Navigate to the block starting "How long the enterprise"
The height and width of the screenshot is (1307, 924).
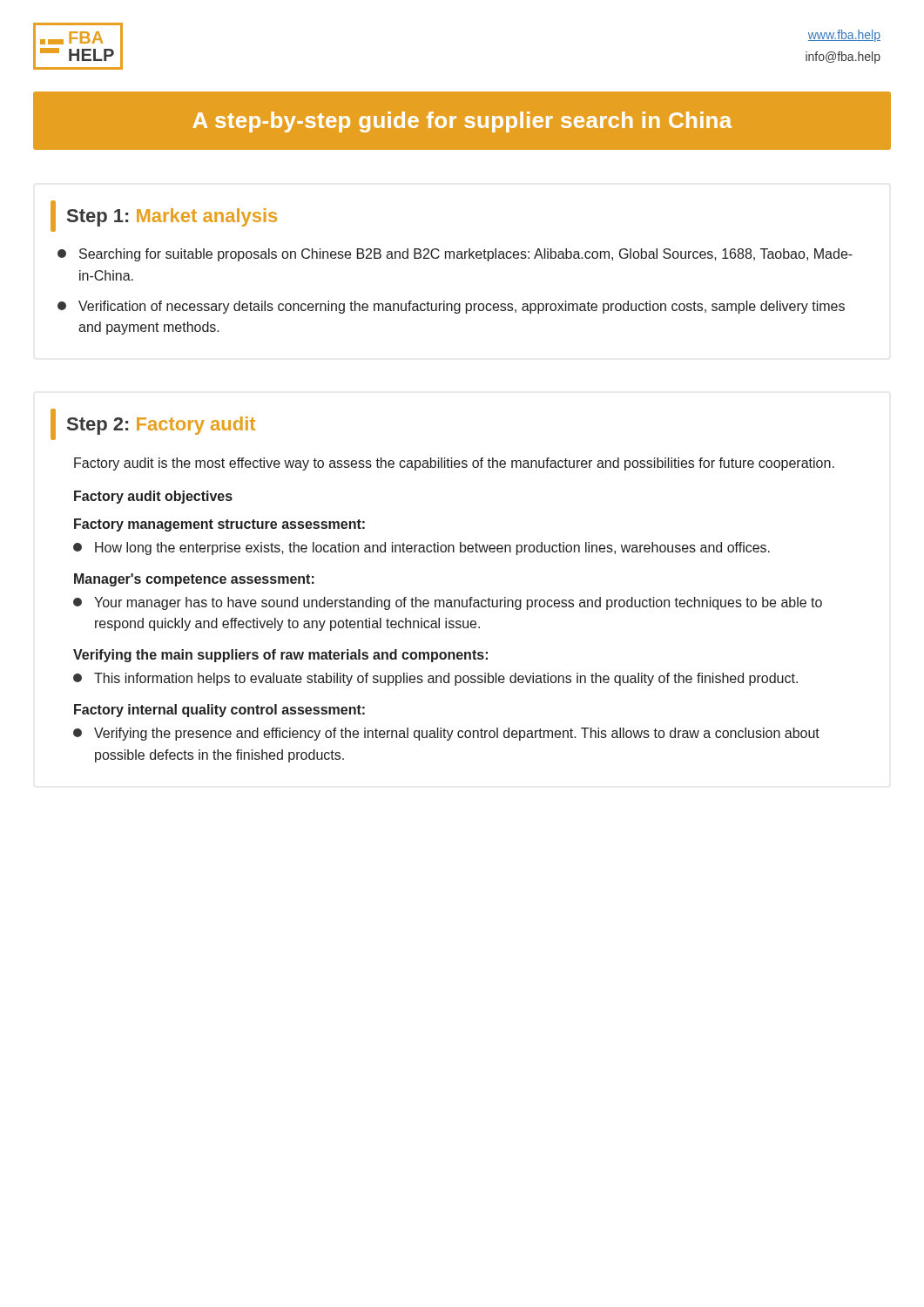click(422, 548)
